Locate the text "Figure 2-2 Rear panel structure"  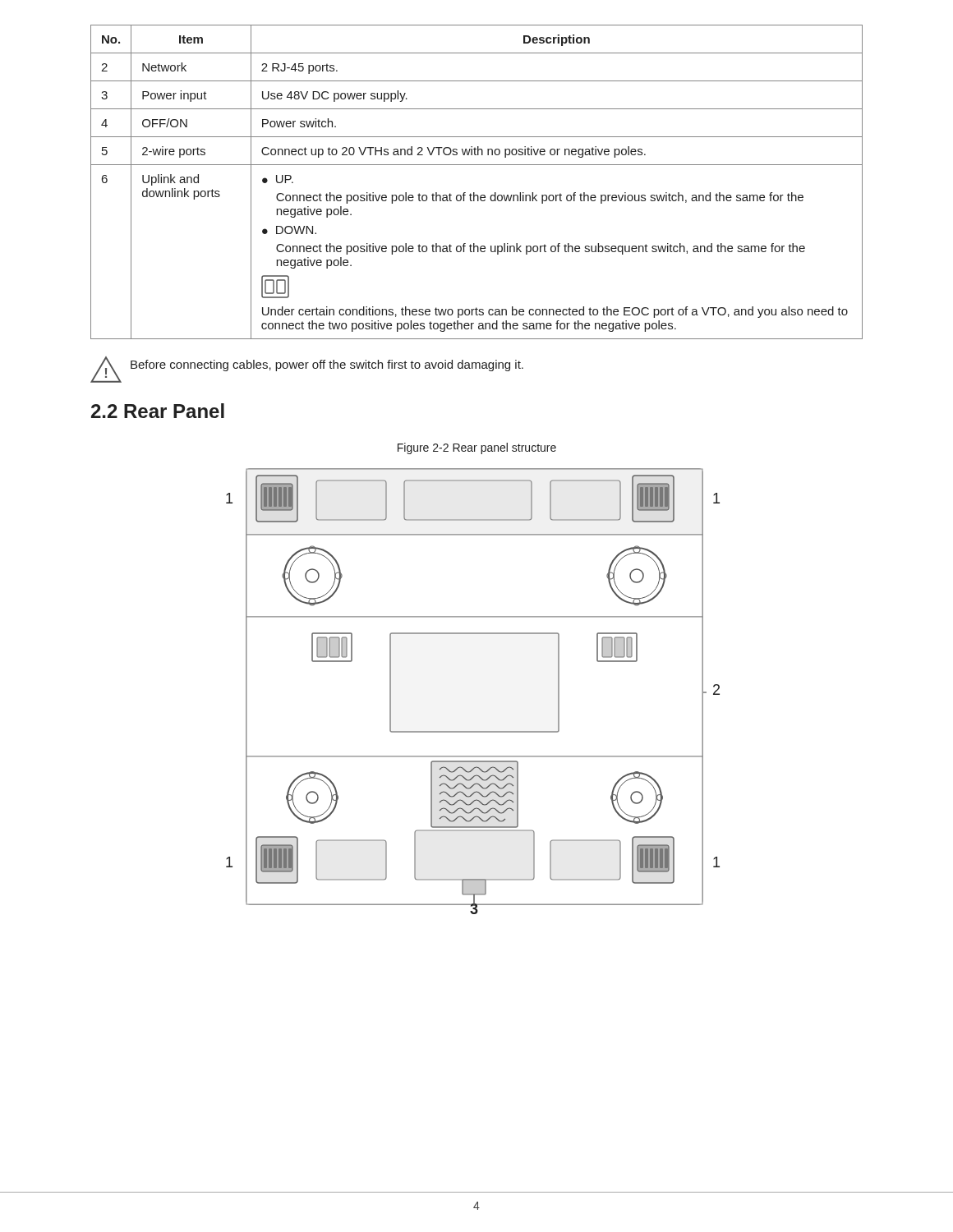coord(476,448)
